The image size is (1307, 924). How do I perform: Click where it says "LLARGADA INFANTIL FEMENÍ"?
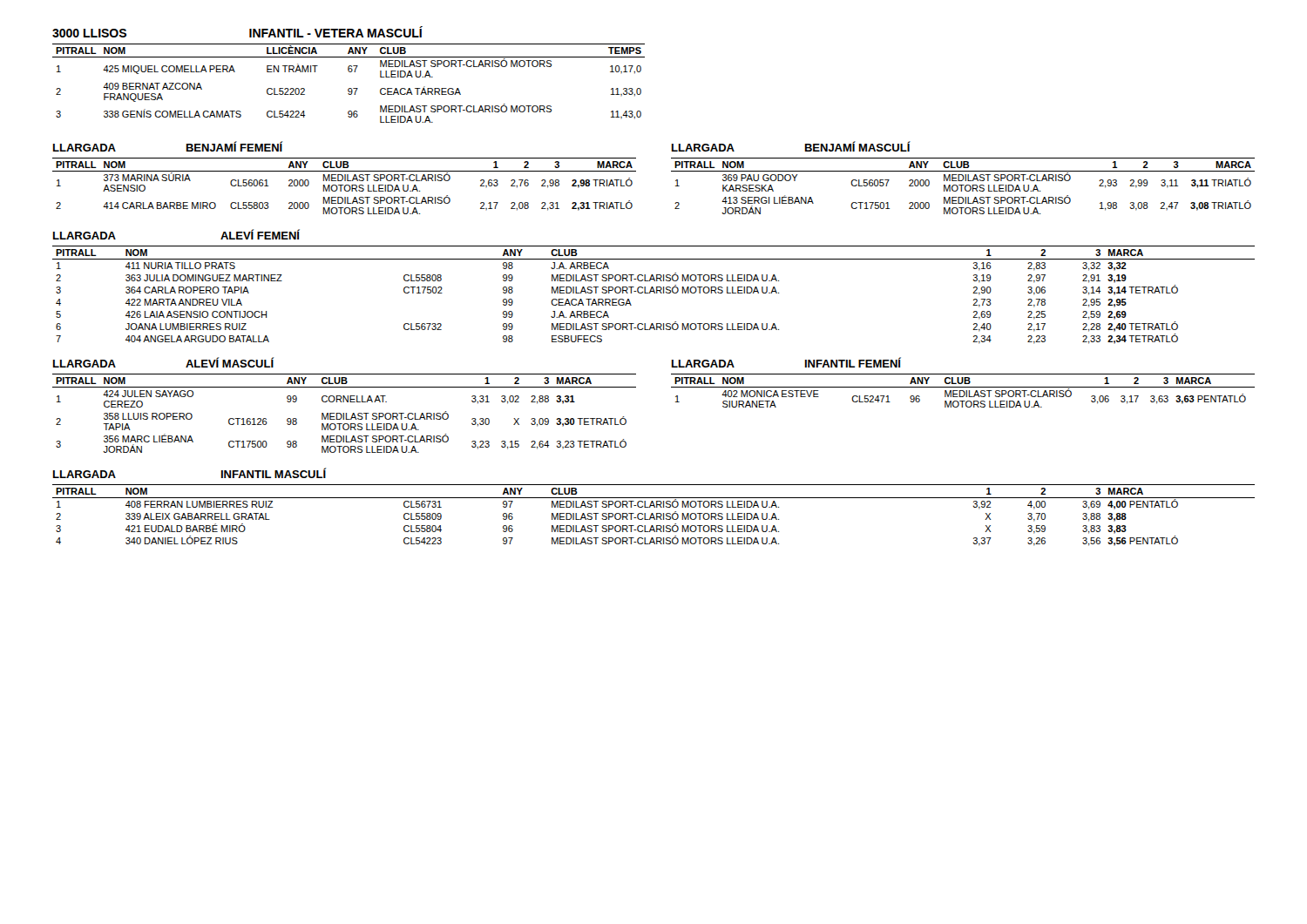click(x=786, y=364)
